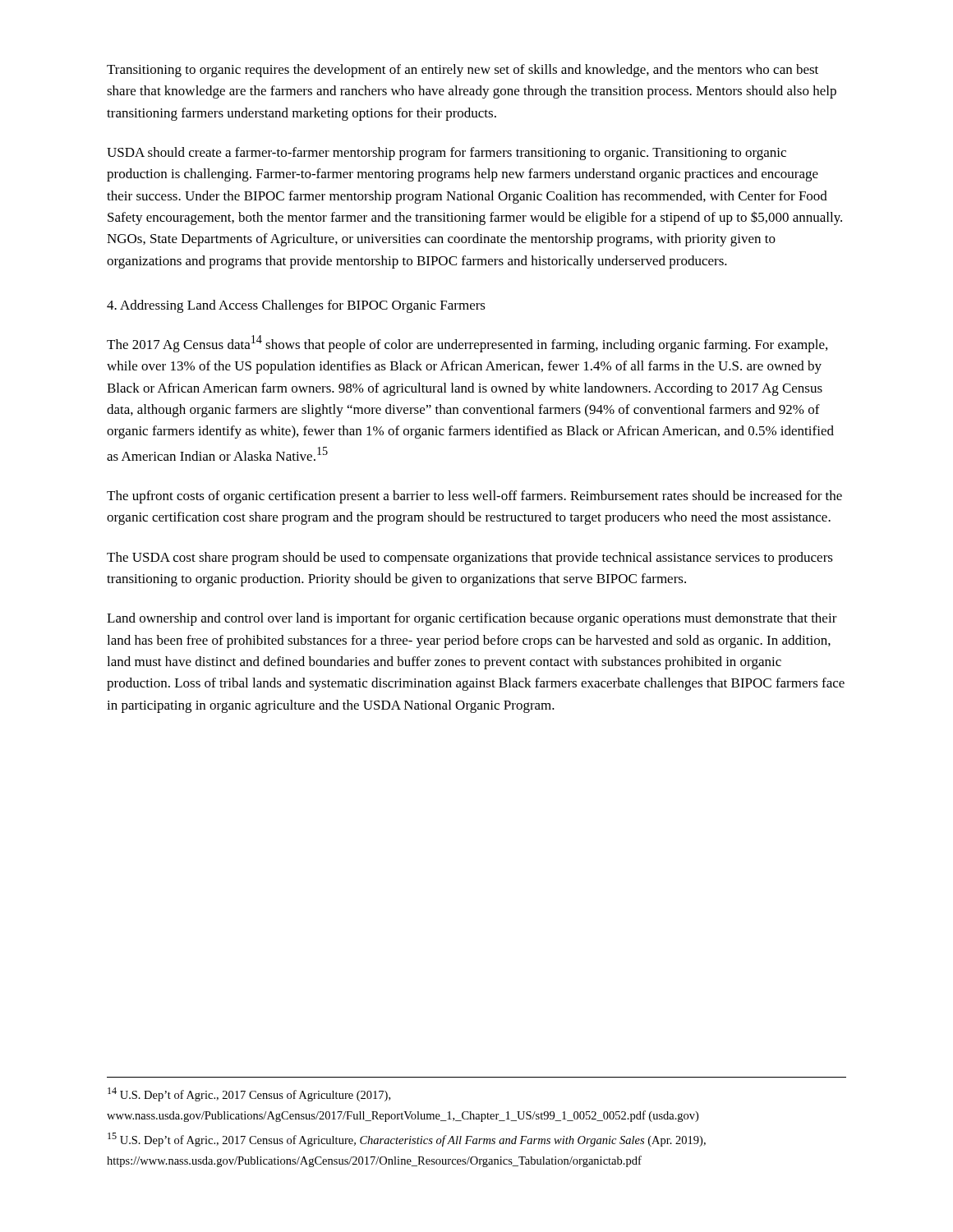Navigate to the block starting "Land ownership and control over land is"
Screen dimensions: 1232x953
476,662
